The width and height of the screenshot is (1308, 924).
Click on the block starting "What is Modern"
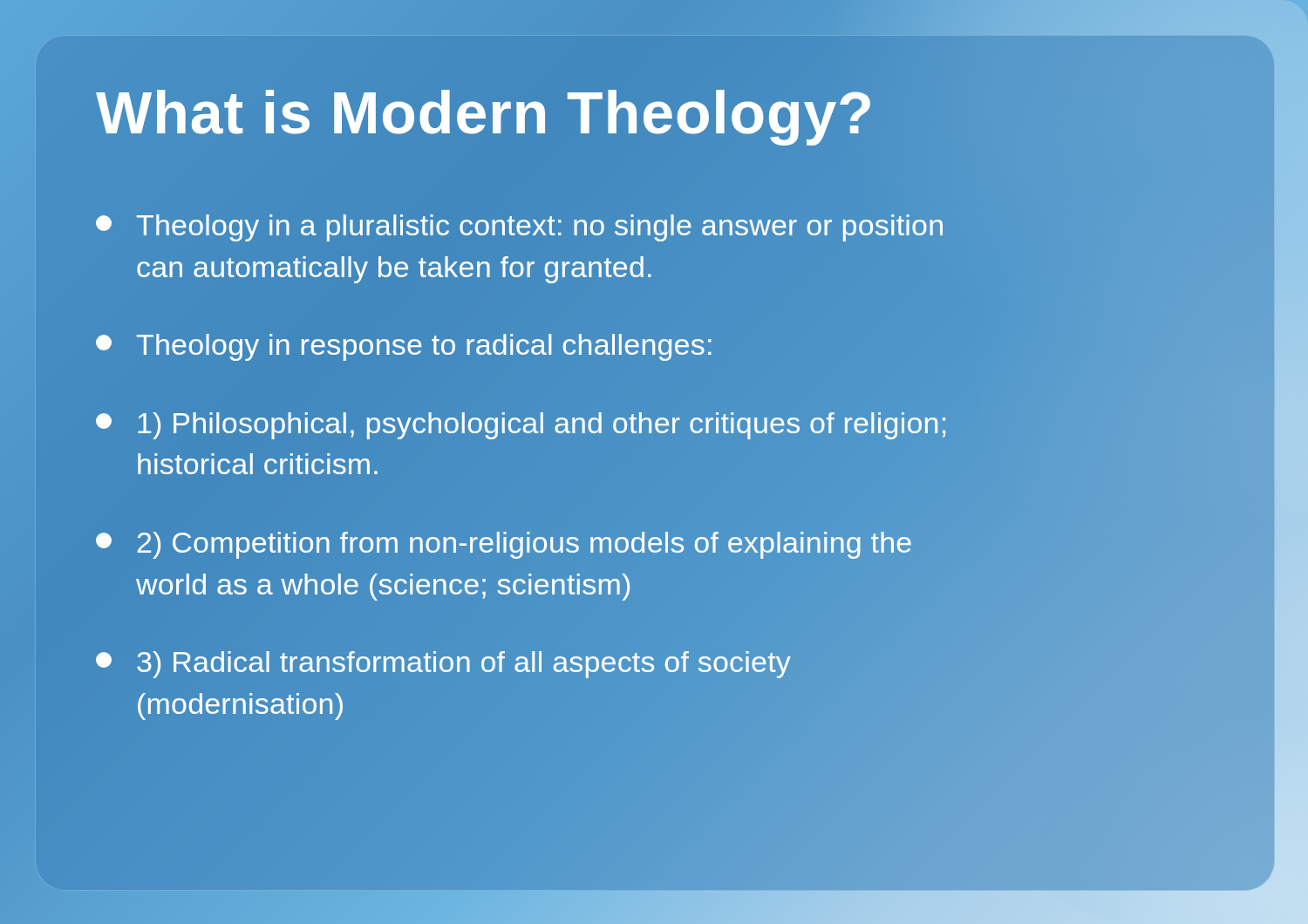click(x=488, y=113)
